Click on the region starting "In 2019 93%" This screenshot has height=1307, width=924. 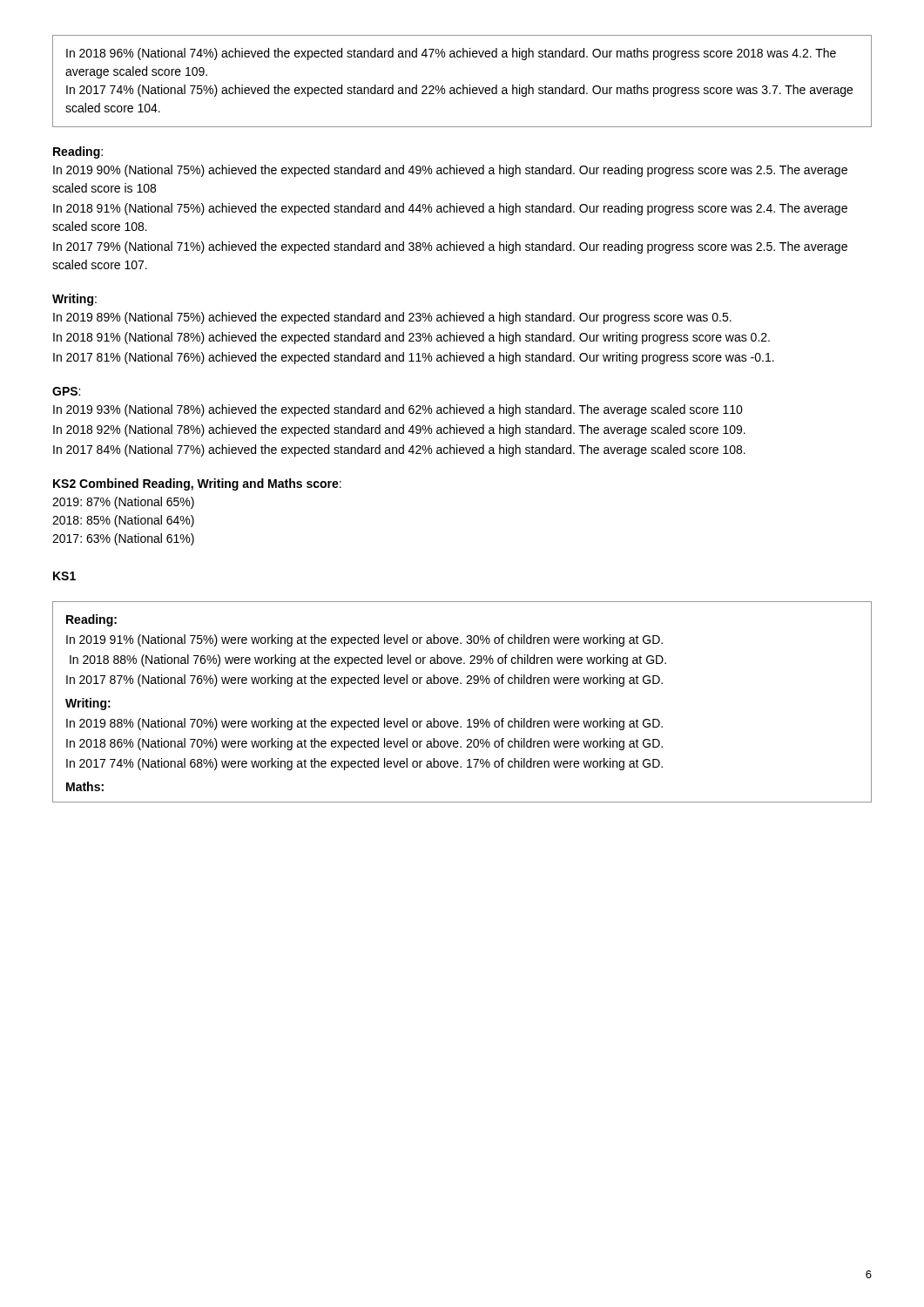pos(462,430)
